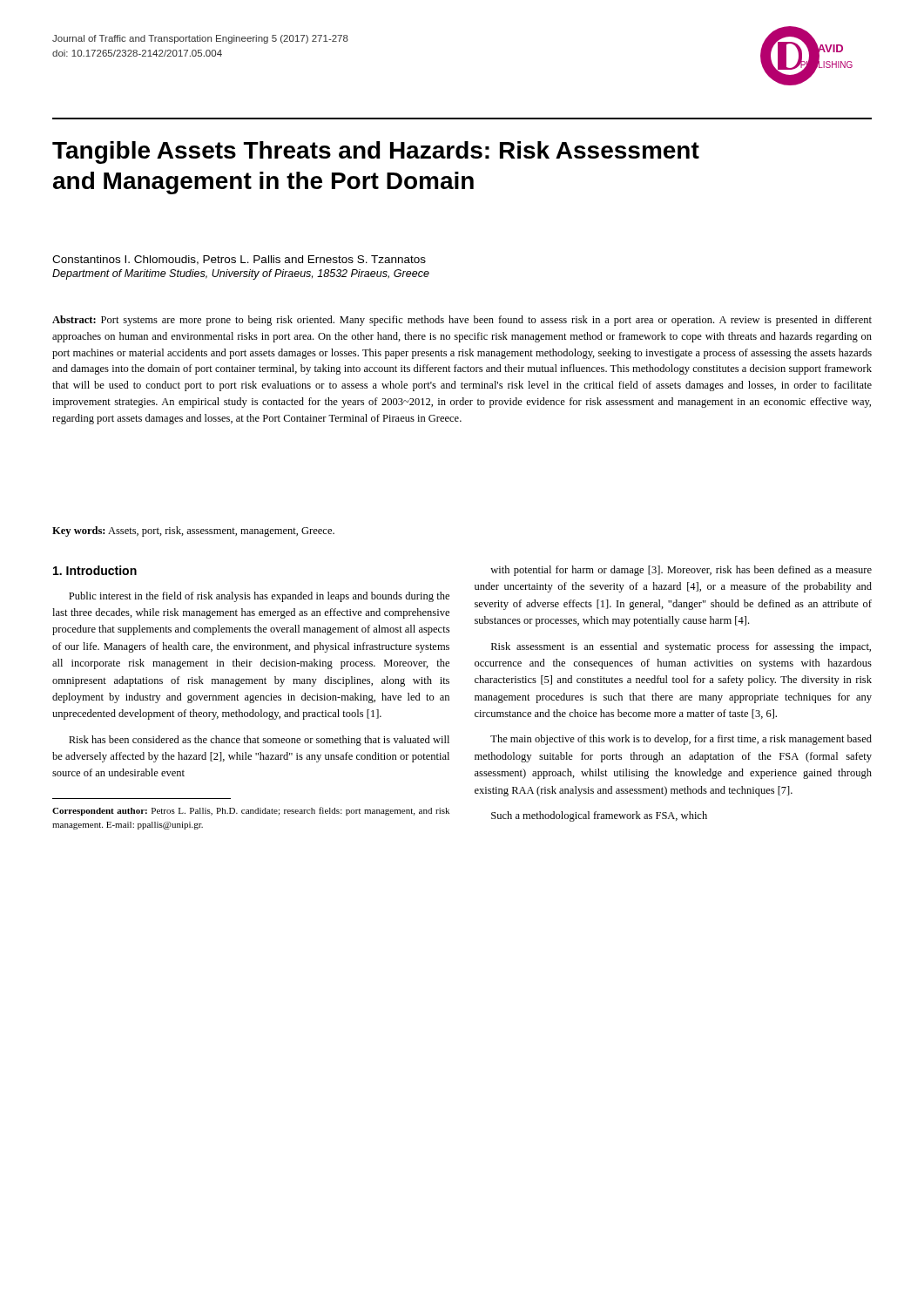
Task: Locate the text starting "Correspondent author: Petros L."
Action: [x=251, y=817]
